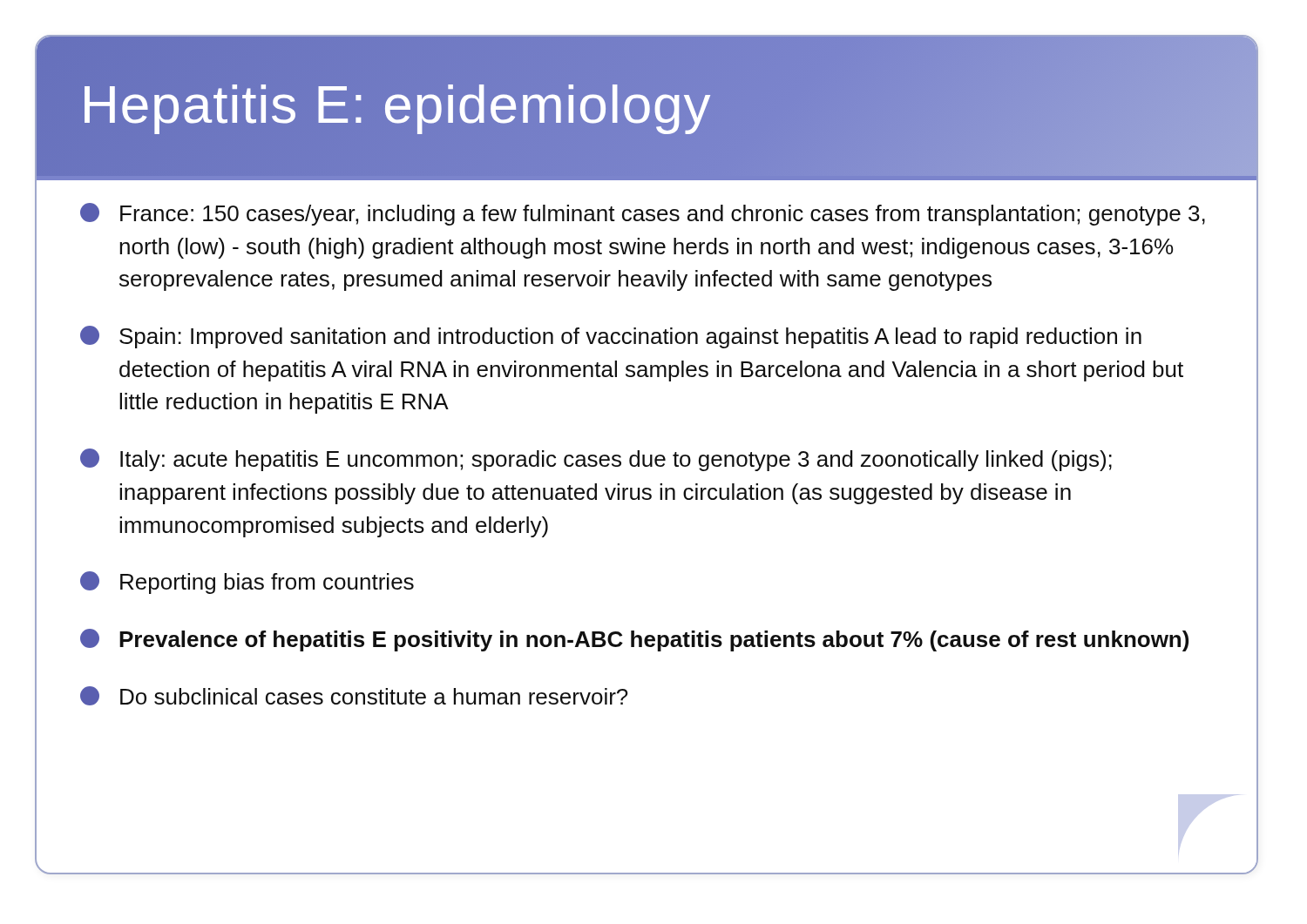Locate the block starting "Prevalence of hepatitis"
This screenshot has width=1307, height=924.
pos(647,640)
